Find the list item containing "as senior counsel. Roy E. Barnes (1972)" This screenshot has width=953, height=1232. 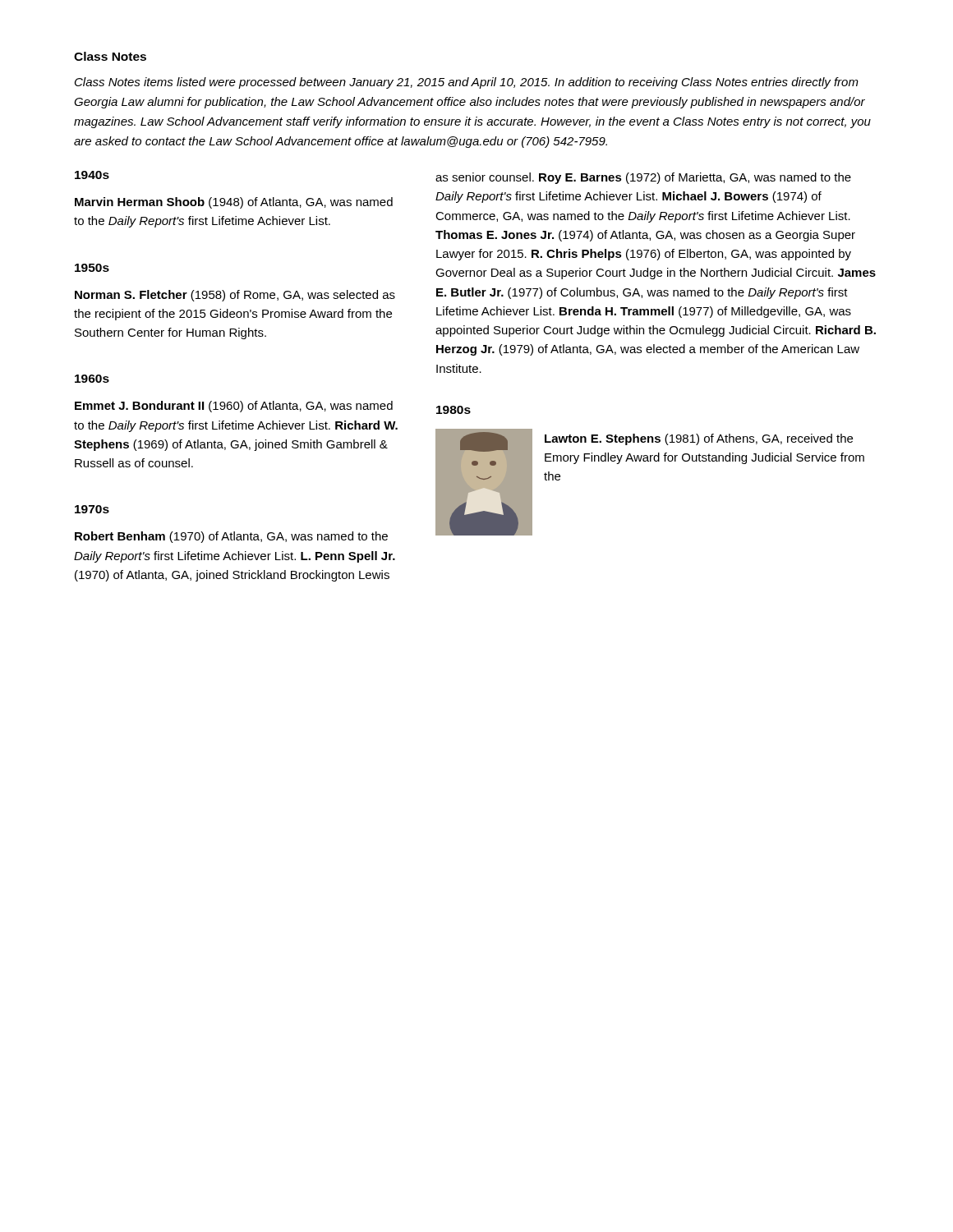(656, 272)
